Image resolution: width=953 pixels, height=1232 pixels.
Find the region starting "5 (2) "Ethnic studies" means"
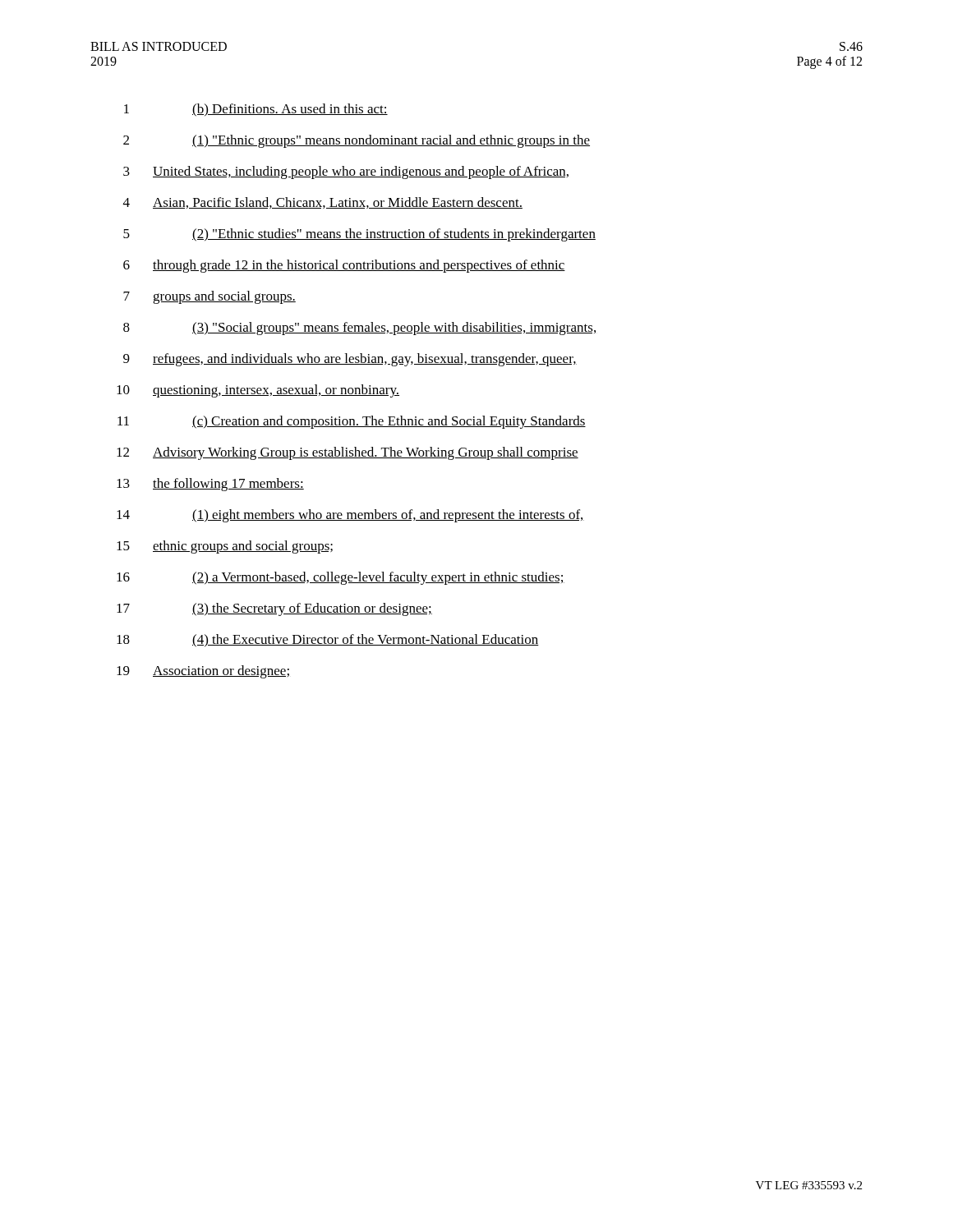pos(476,234)
